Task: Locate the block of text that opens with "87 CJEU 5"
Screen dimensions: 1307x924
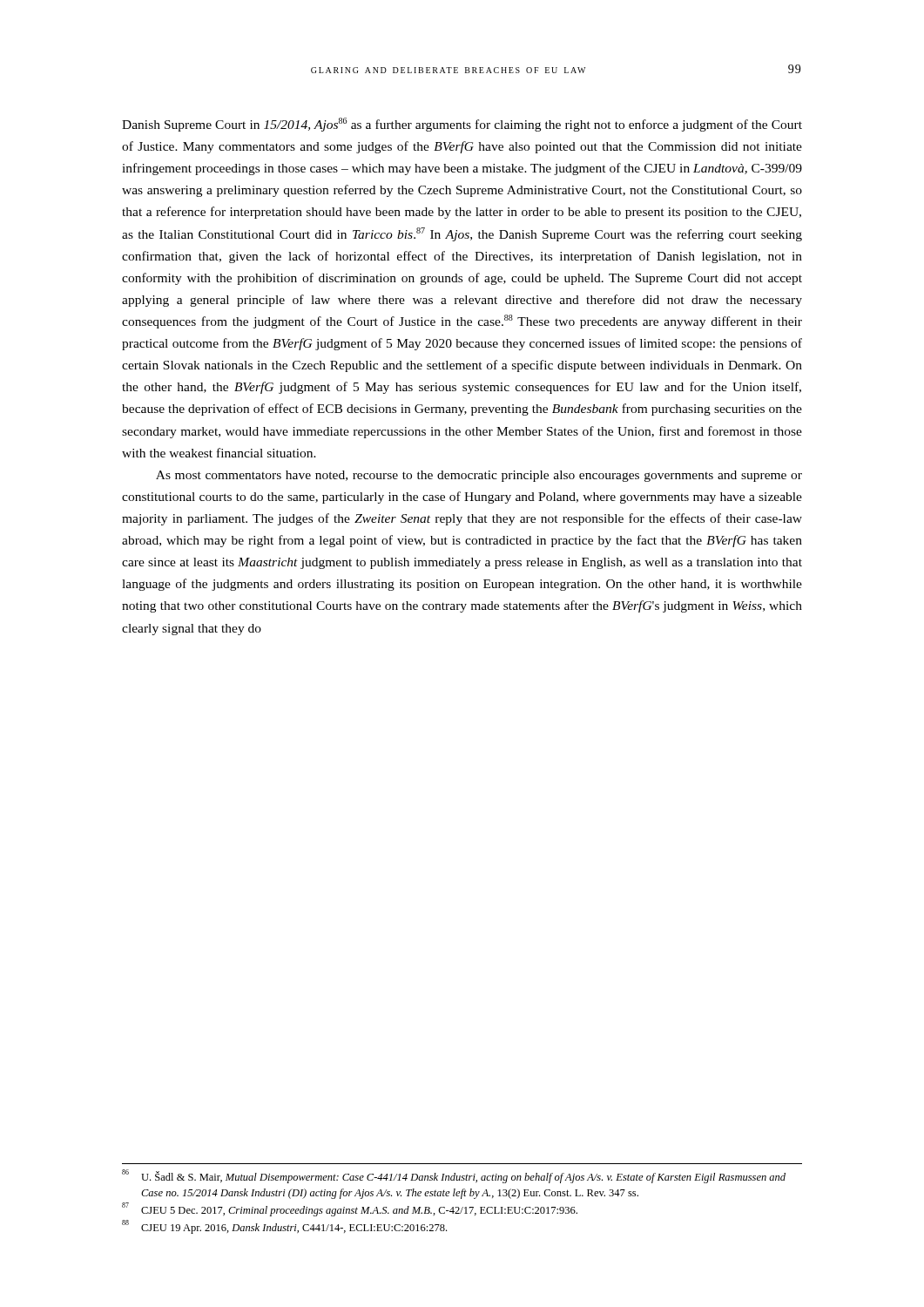Action: [x=462, y=1210]
